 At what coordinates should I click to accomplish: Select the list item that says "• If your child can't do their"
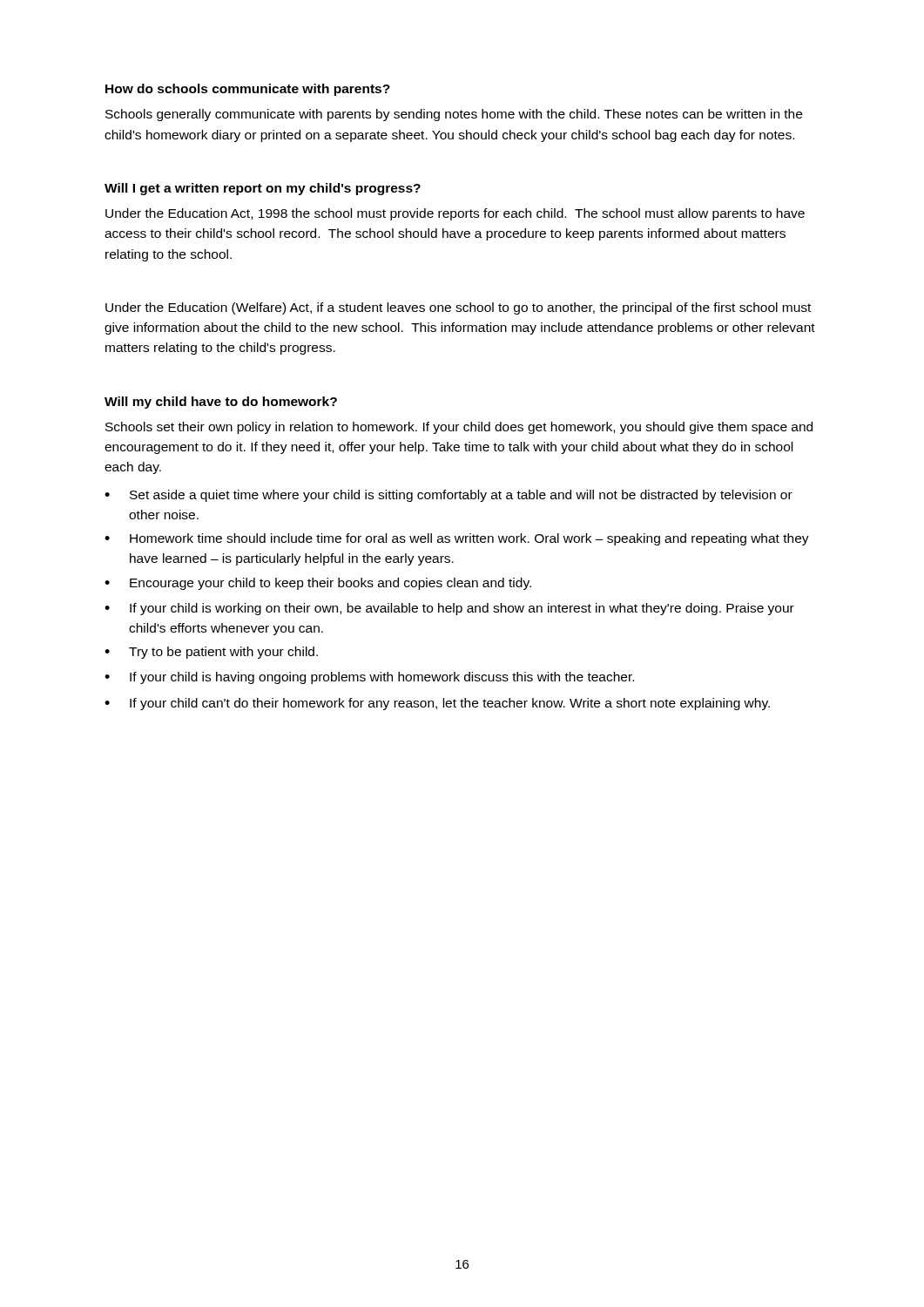click(x=462, y=703)
